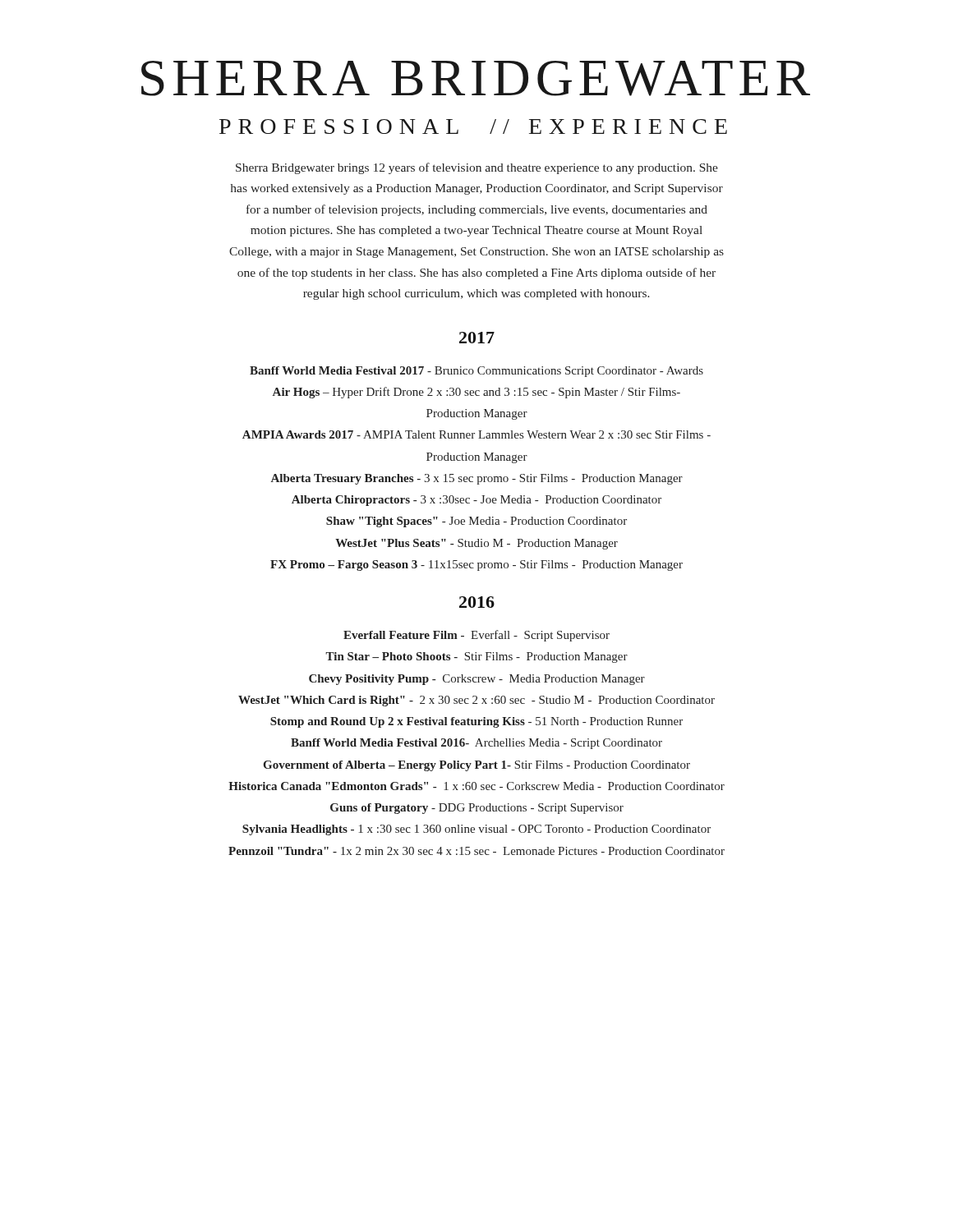Image resolution: width=953 pixels, height=1232 pixels.
Task: Point to the region starting "Chevy Positivity Pump - Corkscrew -"
Action: click(x=476, y=678)
